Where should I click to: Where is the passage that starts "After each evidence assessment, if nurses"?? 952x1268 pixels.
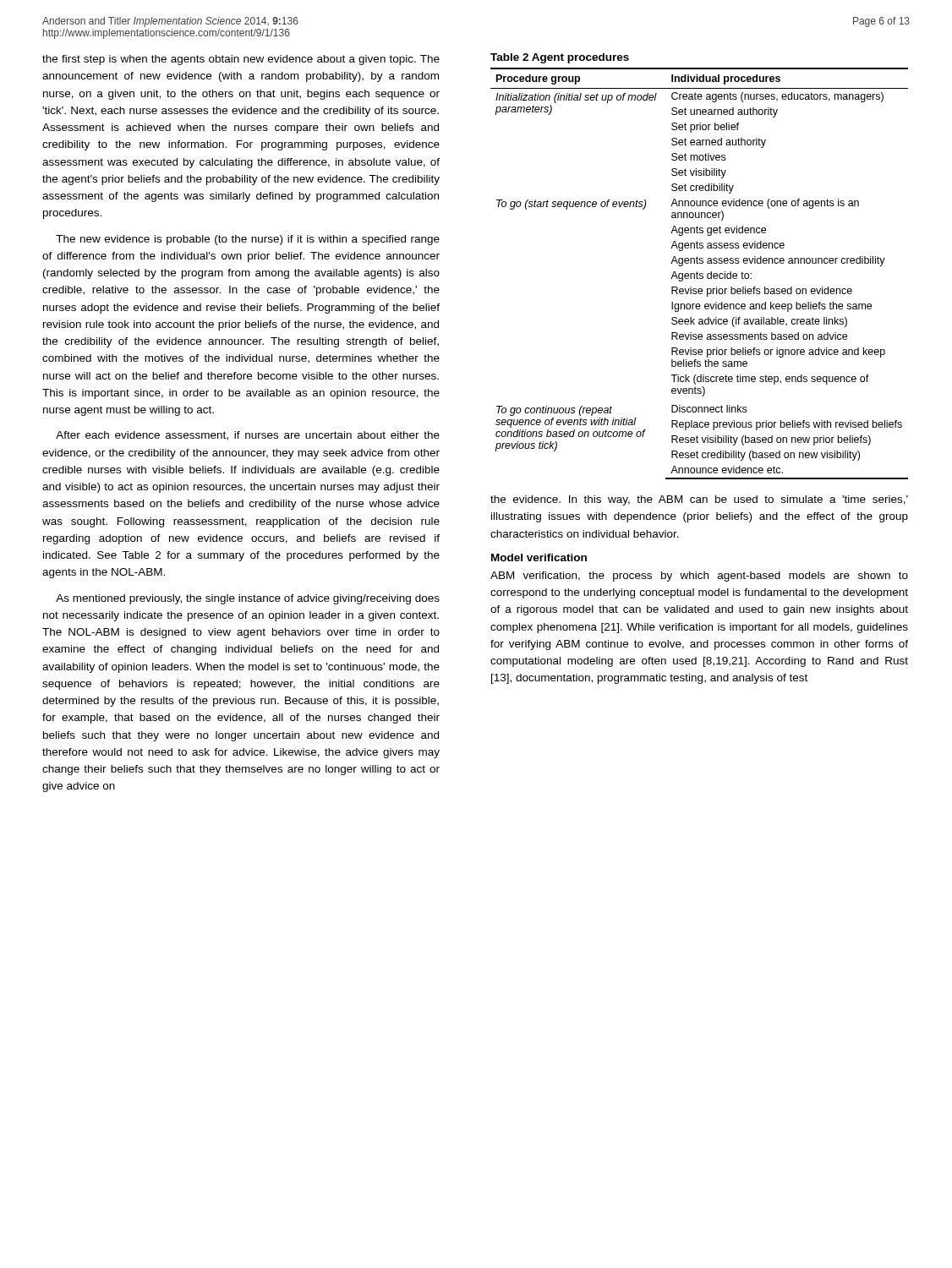(241, 504)
